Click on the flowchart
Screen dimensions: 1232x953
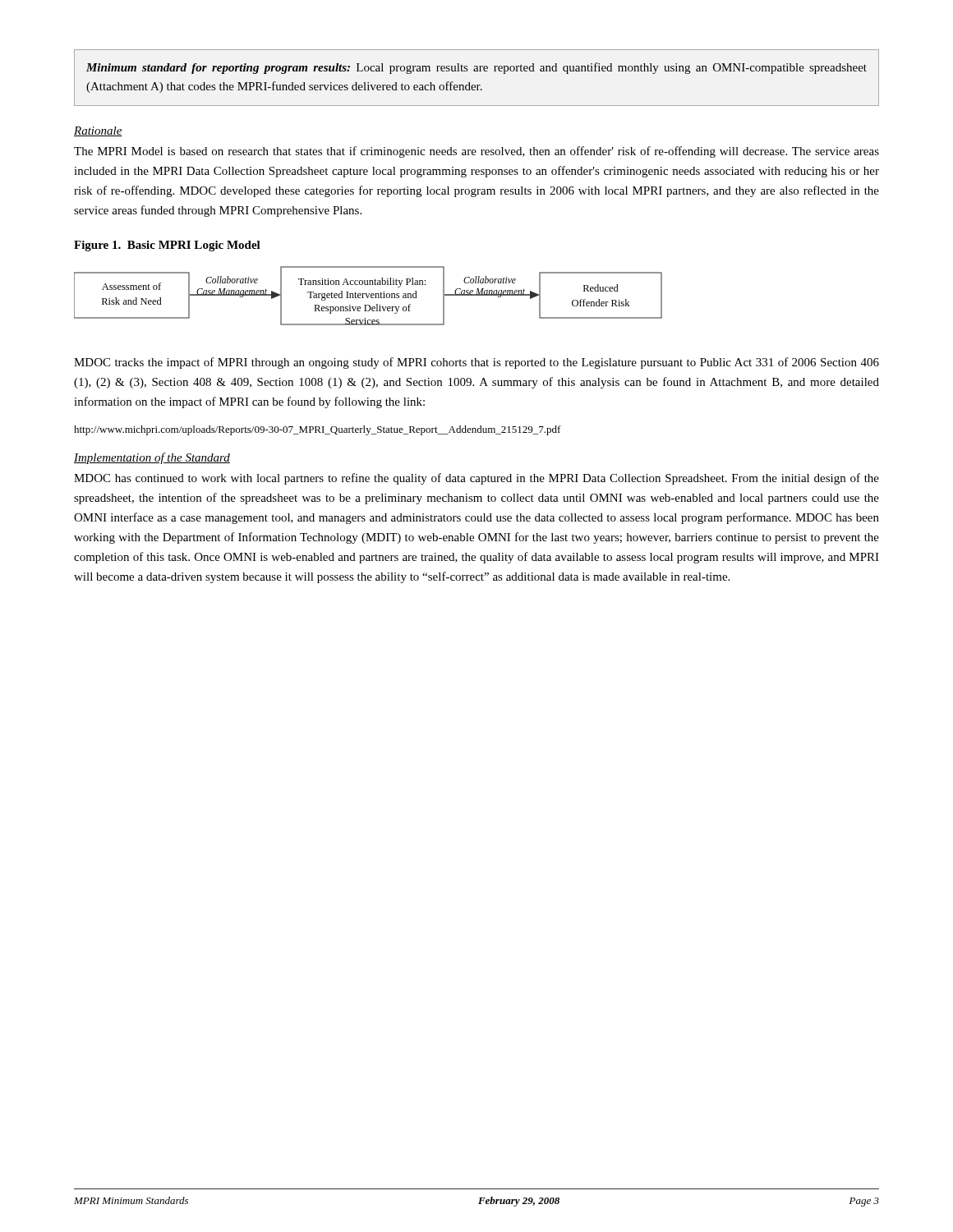pyautogui.click(x=476, y=299)
